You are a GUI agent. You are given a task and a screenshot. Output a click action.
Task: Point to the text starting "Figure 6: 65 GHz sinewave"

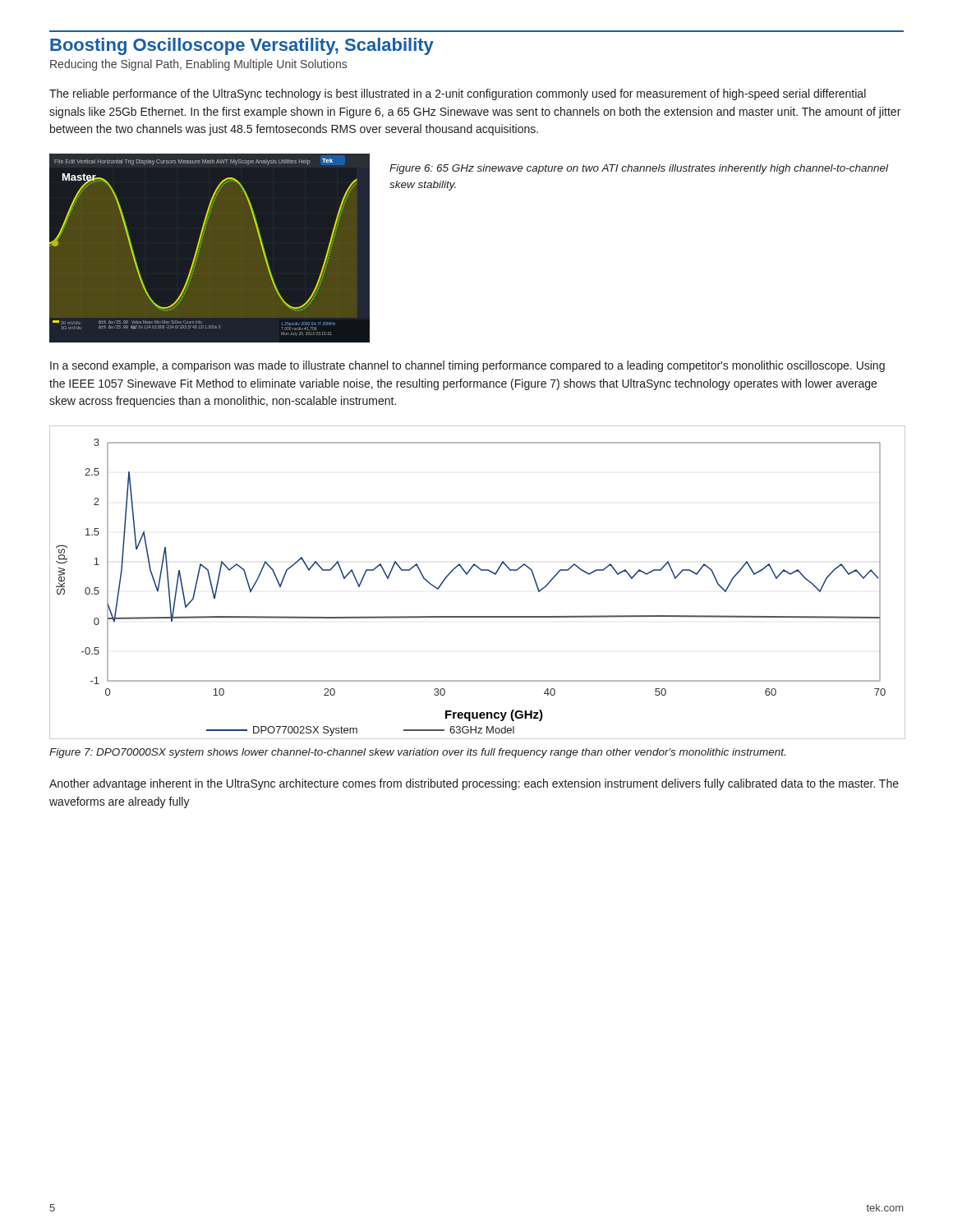click(639, 176)
